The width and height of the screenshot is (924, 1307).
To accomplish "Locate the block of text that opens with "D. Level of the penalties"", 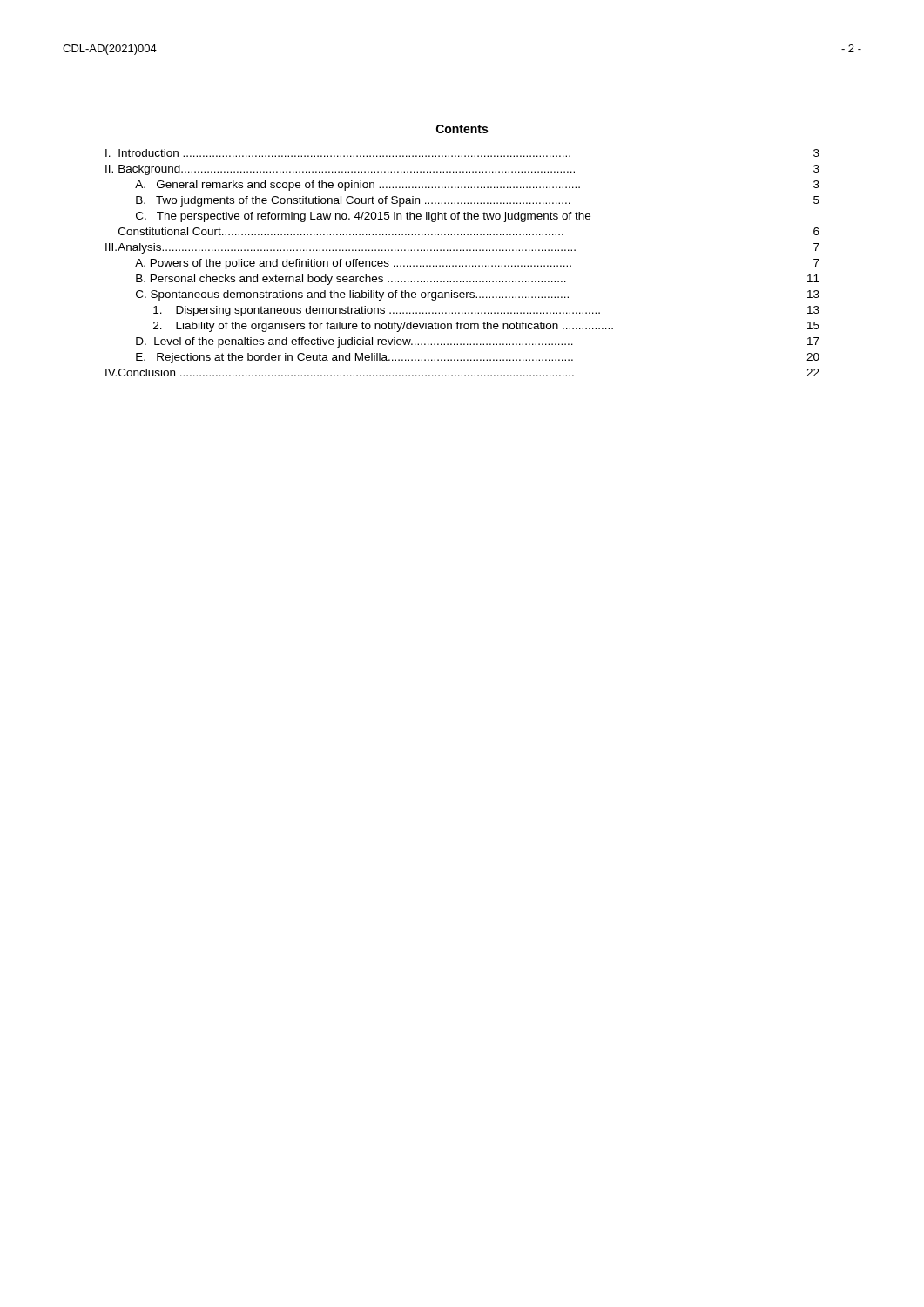I will (462, 341).
